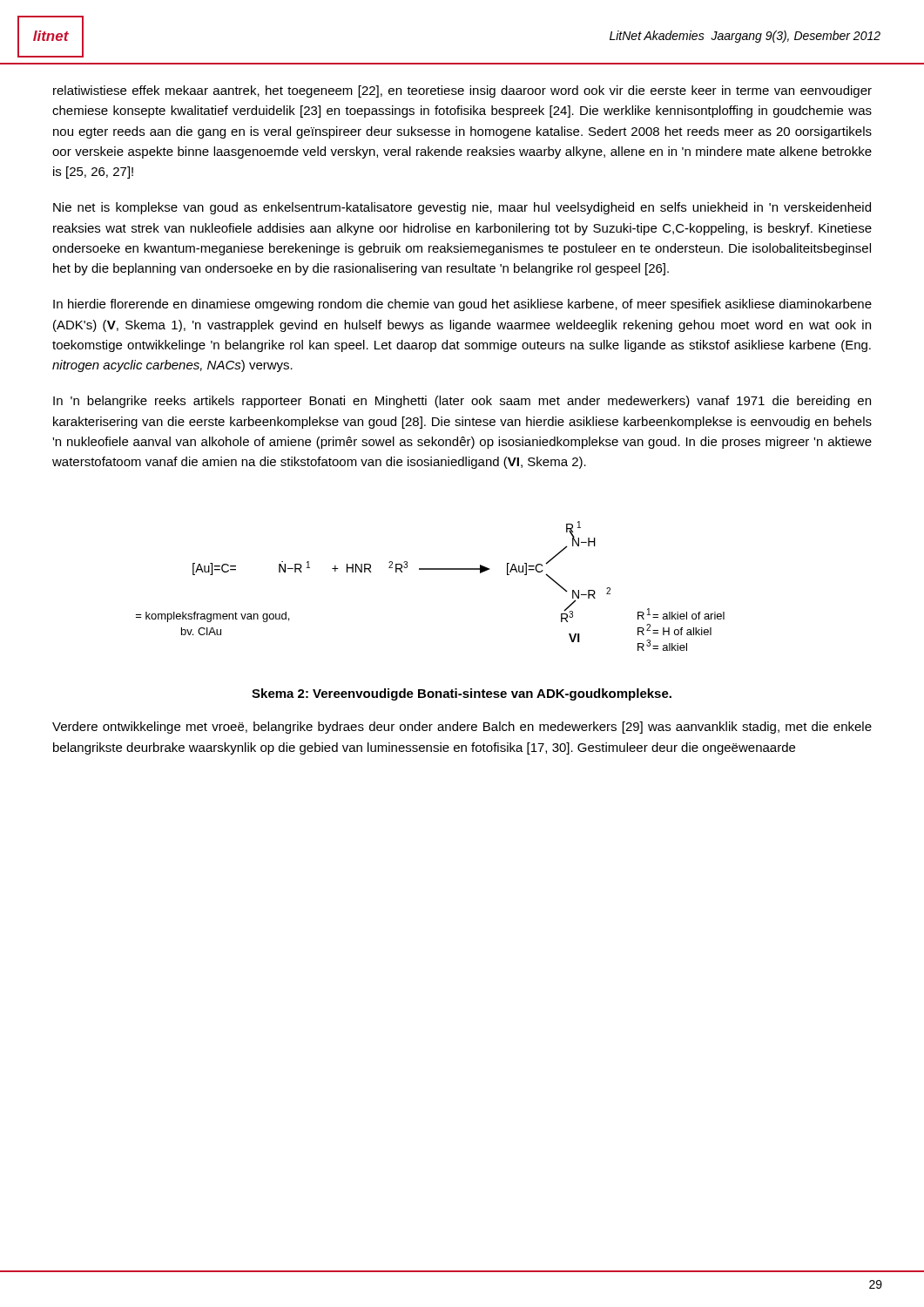The height and width of the screenshot is (1307, 924).
Task: Locate the text block with the text "relatiwistiese effek mekaar aantrek, het toegeneem [22],"
Action: (462, 131)
